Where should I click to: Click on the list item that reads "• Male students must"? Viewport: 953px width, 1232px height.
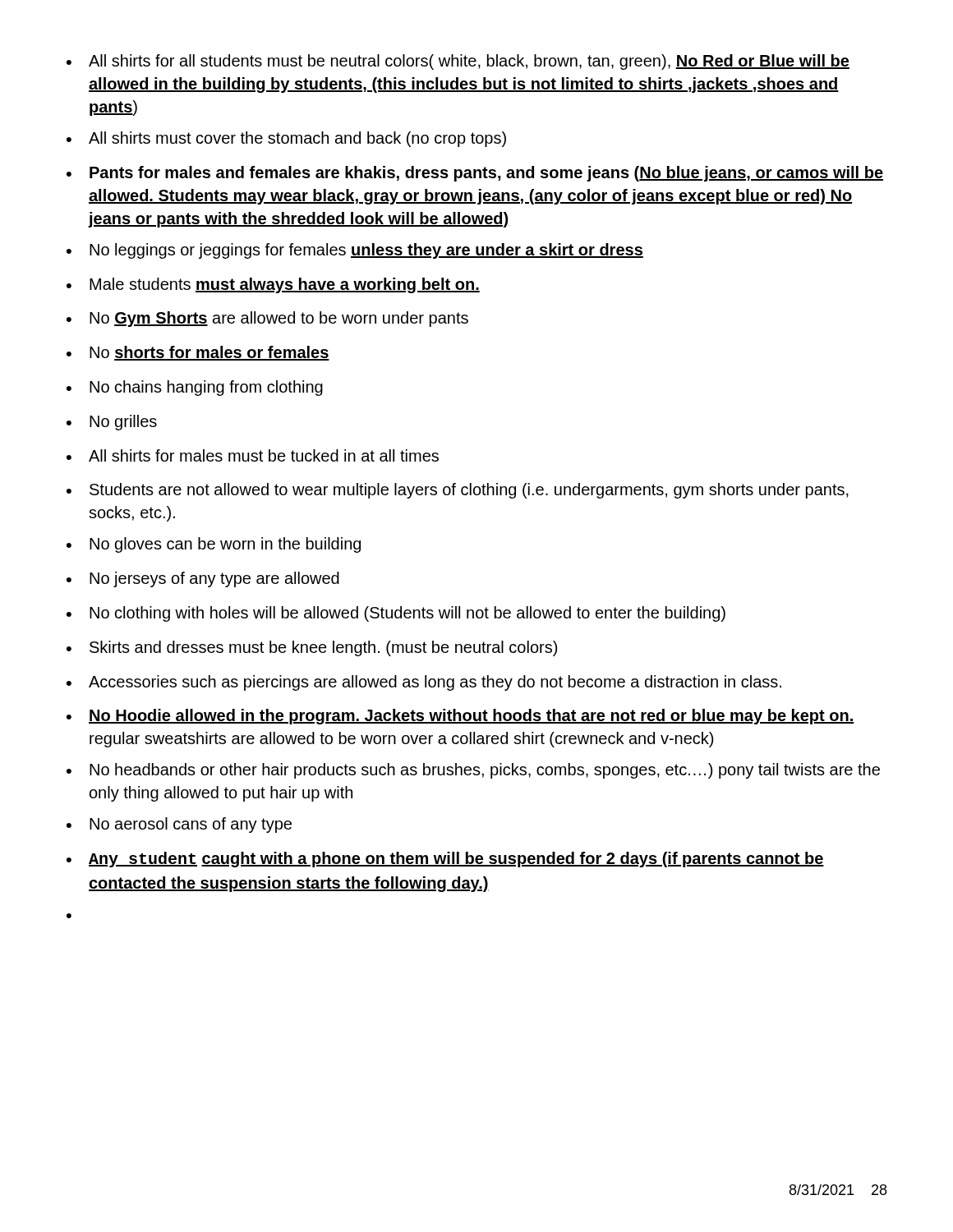click(476, 285)
